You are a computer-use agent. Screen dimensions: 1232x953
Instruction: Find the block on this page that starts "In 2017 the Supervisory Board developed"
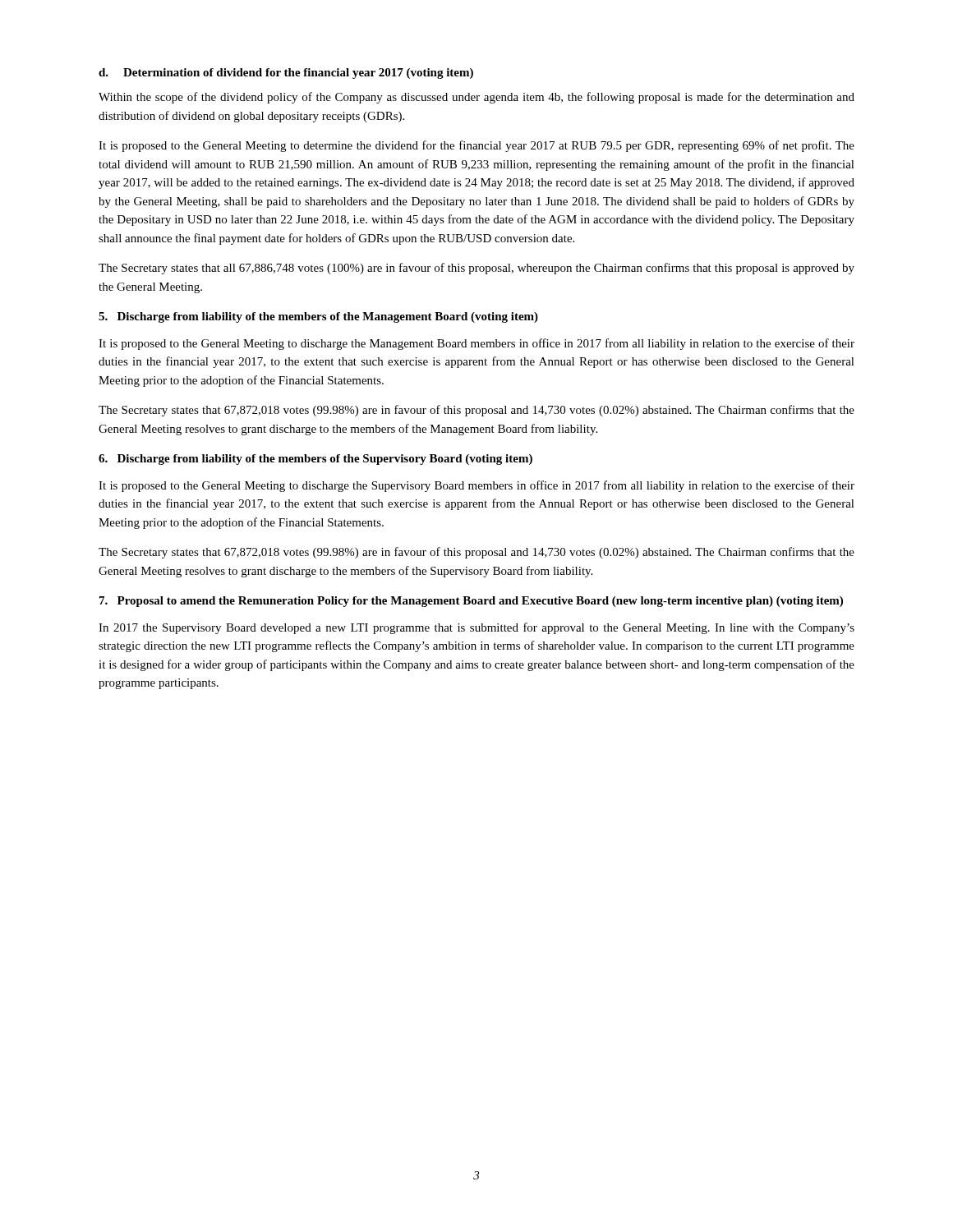tap(476, 655)
